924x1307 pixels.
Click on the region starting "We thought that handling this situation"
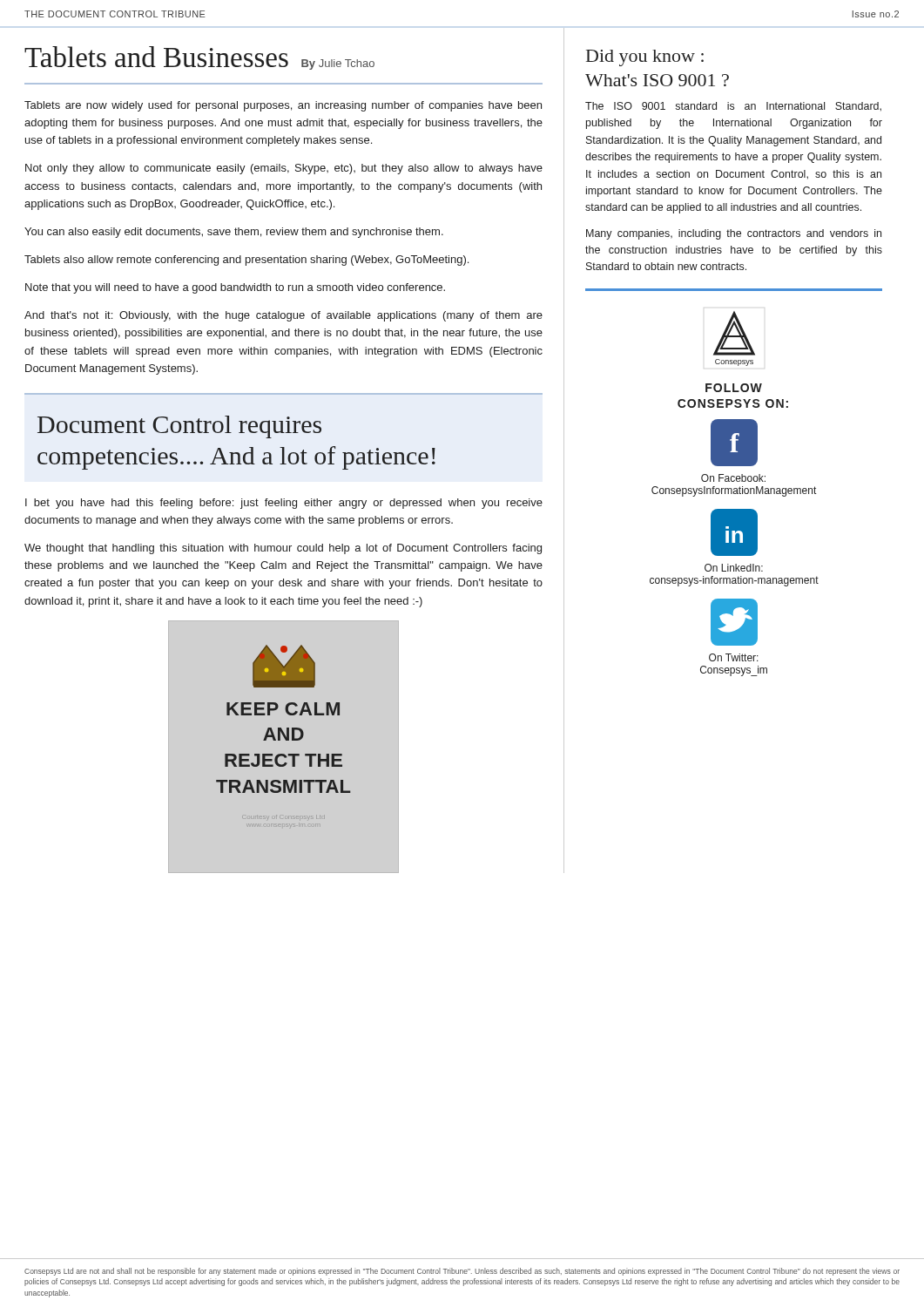tap(283, 574)
